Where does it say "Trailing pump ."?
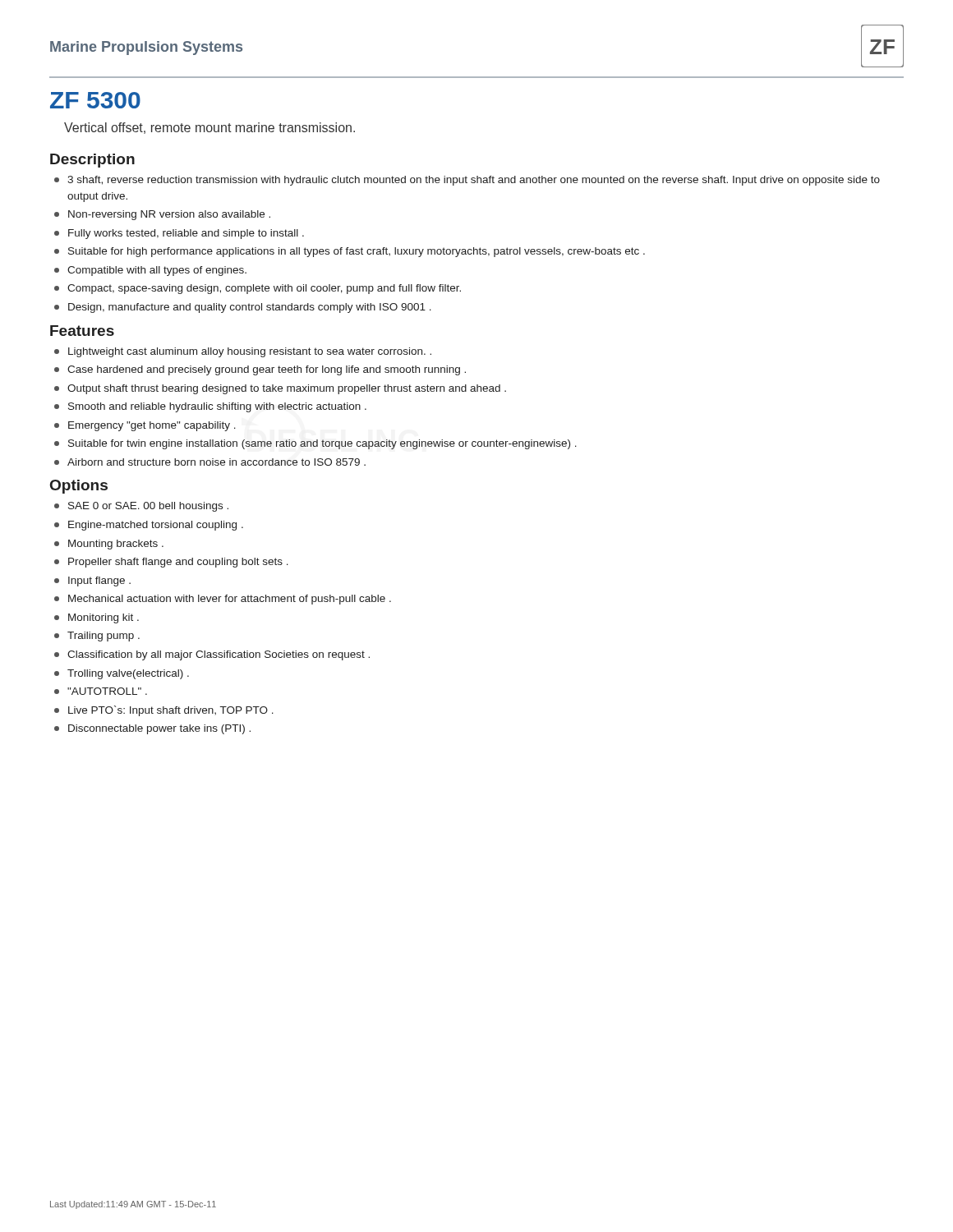The height and width of the screenshot is (1232, 953). 104,636
